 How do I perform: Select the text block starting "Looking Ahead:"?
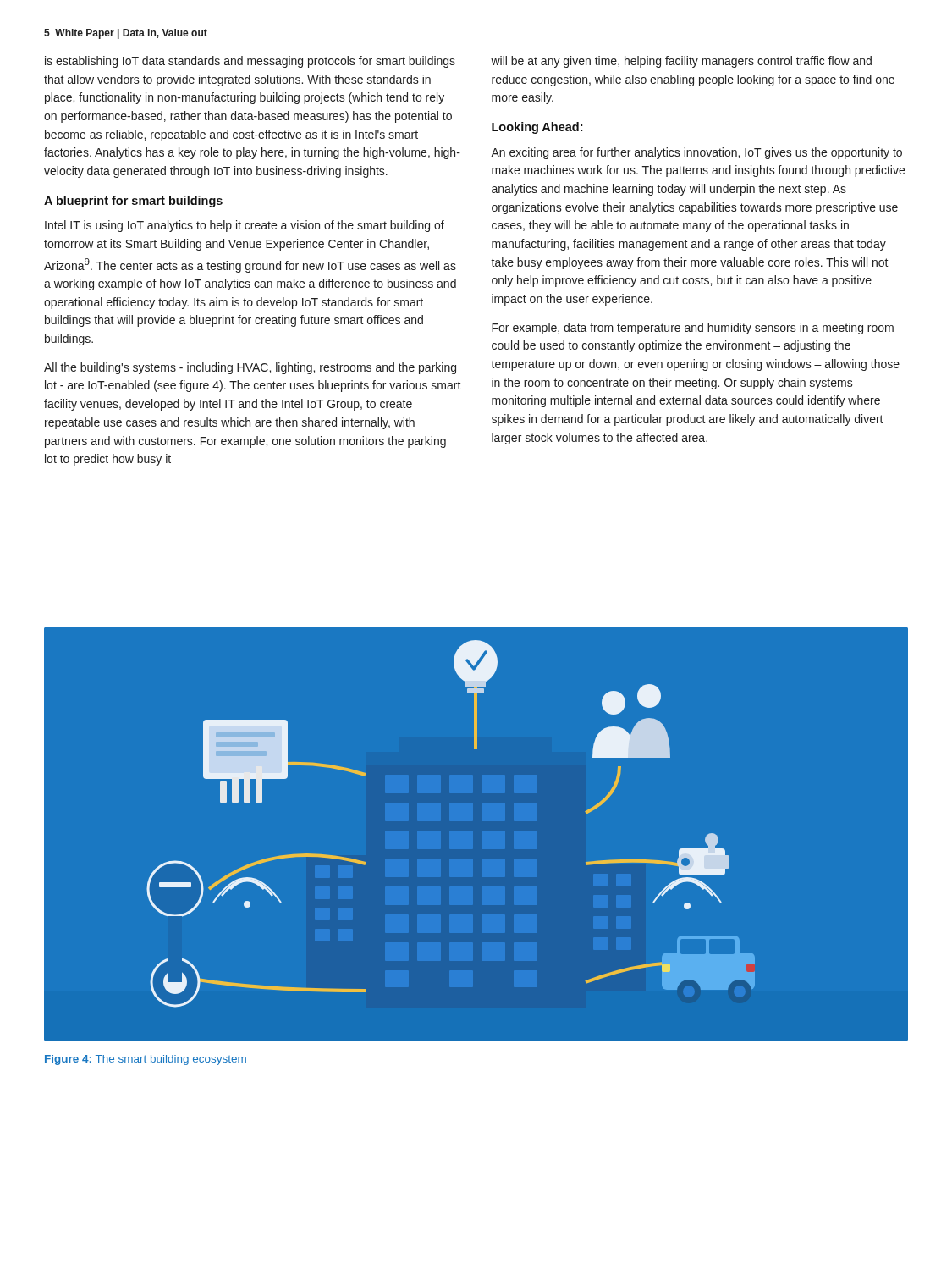pyautogui.click(x=537, y=127)
